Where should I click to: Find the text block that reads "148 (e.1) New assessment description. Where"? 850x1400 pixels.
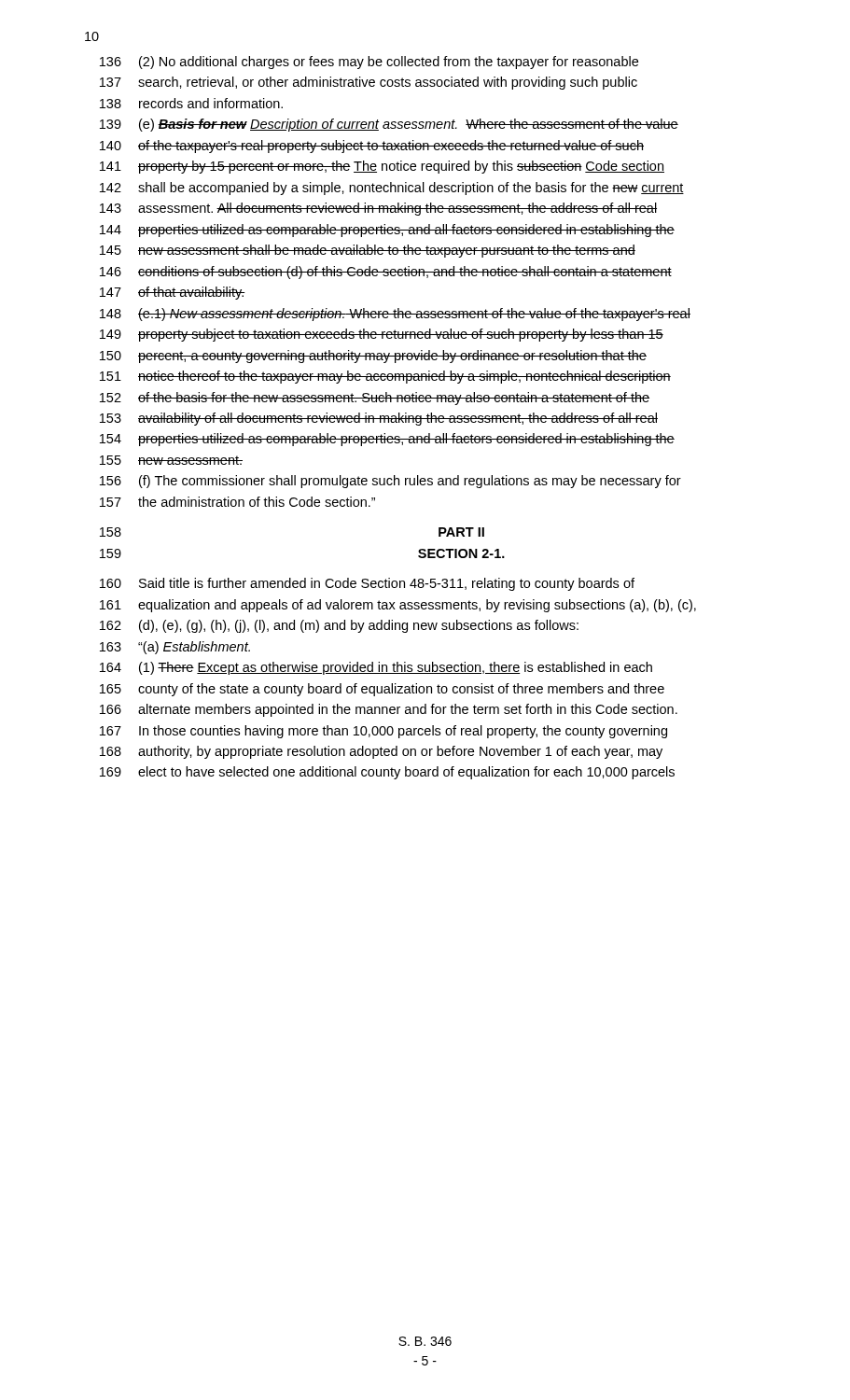(x=434, y=313)
